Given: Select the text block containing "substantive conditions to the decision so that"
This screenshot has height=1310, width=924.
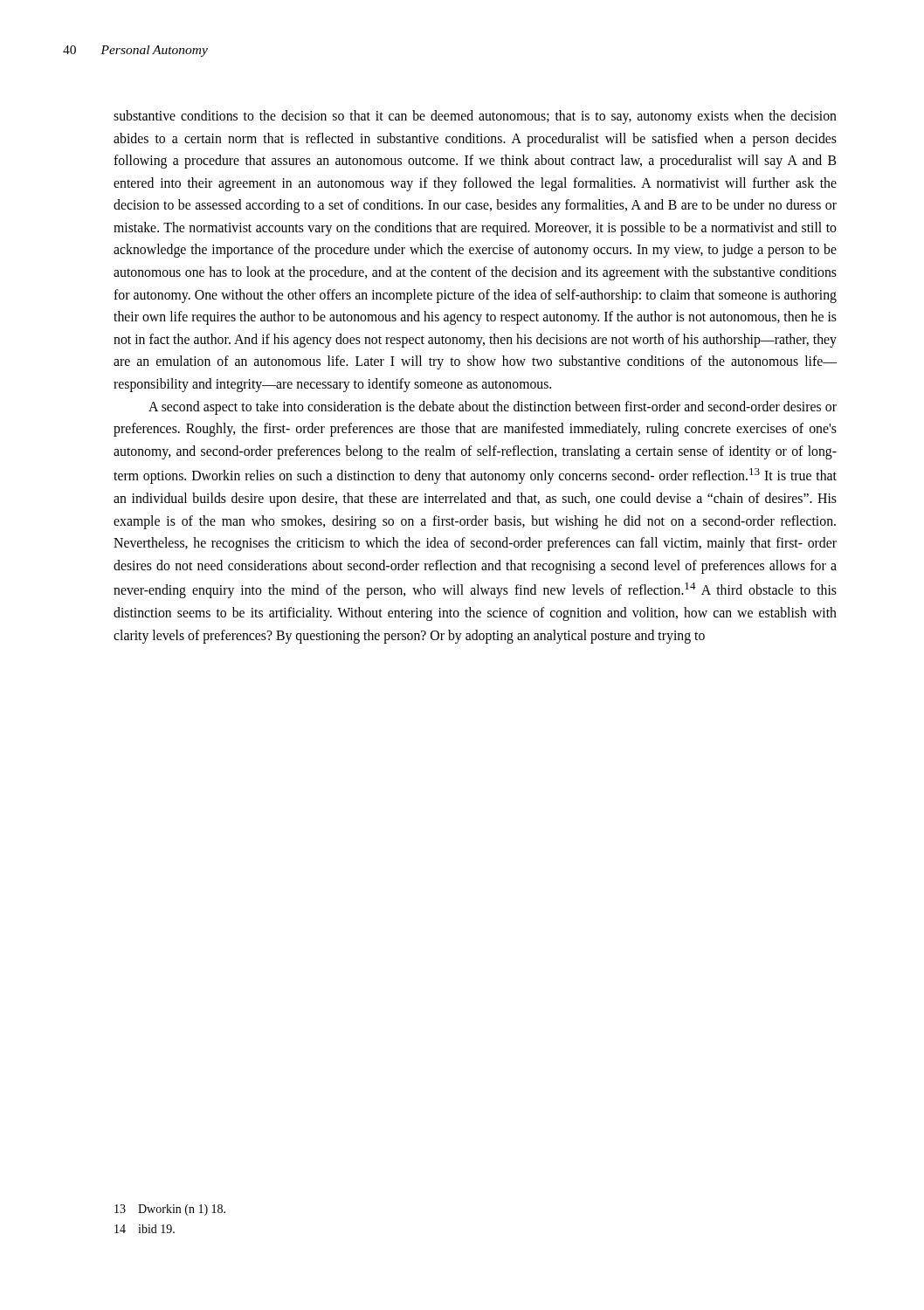Looking at the screenshot, I should pos(475,376).
